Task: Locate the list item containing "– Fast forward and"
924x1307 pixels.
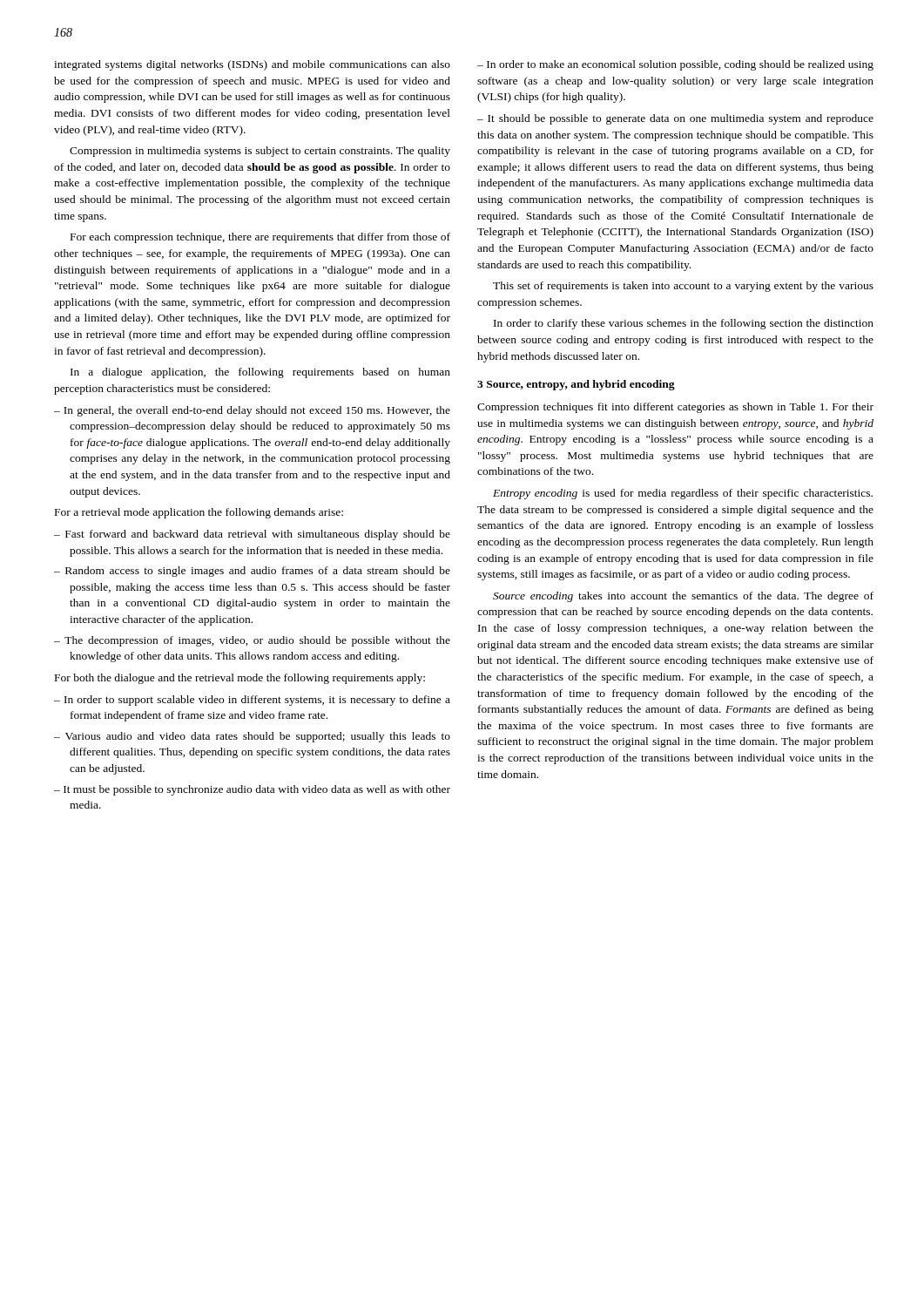Action: pyautogui.click(x=252, y=542)
